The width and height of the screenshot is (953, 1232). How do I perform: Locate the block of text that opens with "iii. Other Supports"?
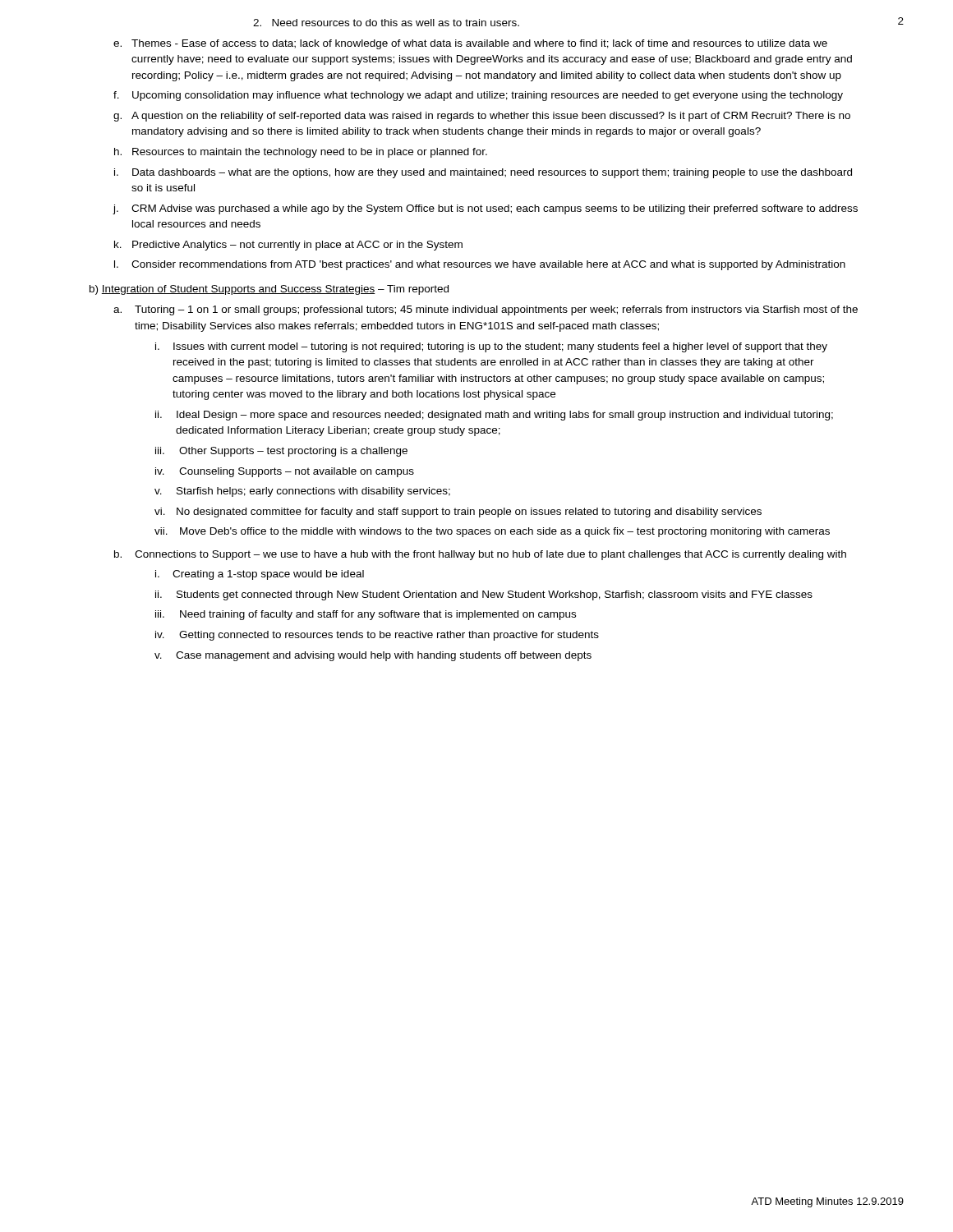click(281, 451)
